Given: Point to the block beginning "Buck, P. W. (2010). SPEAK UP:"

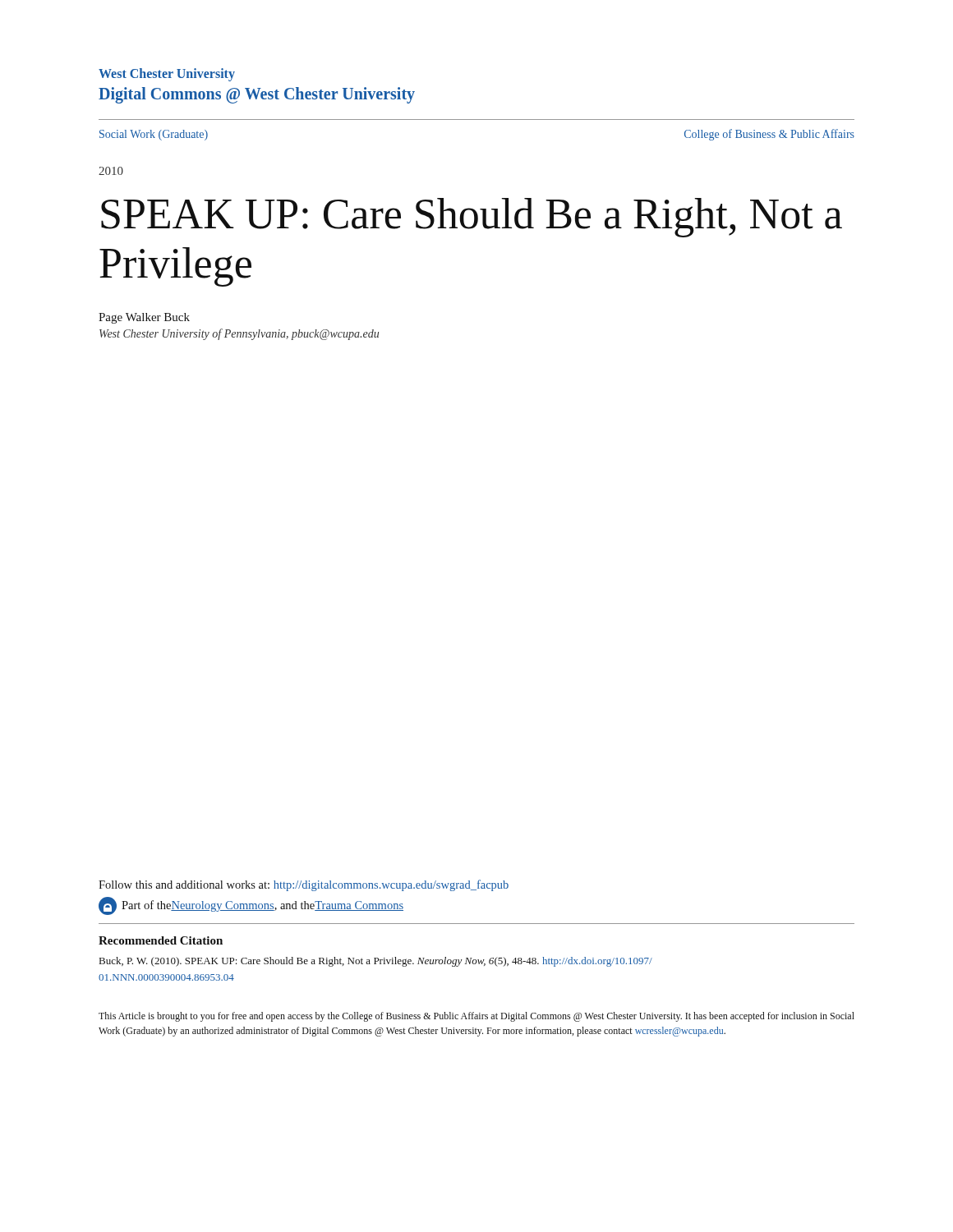Looking at the screenshot, I should 375,968.
